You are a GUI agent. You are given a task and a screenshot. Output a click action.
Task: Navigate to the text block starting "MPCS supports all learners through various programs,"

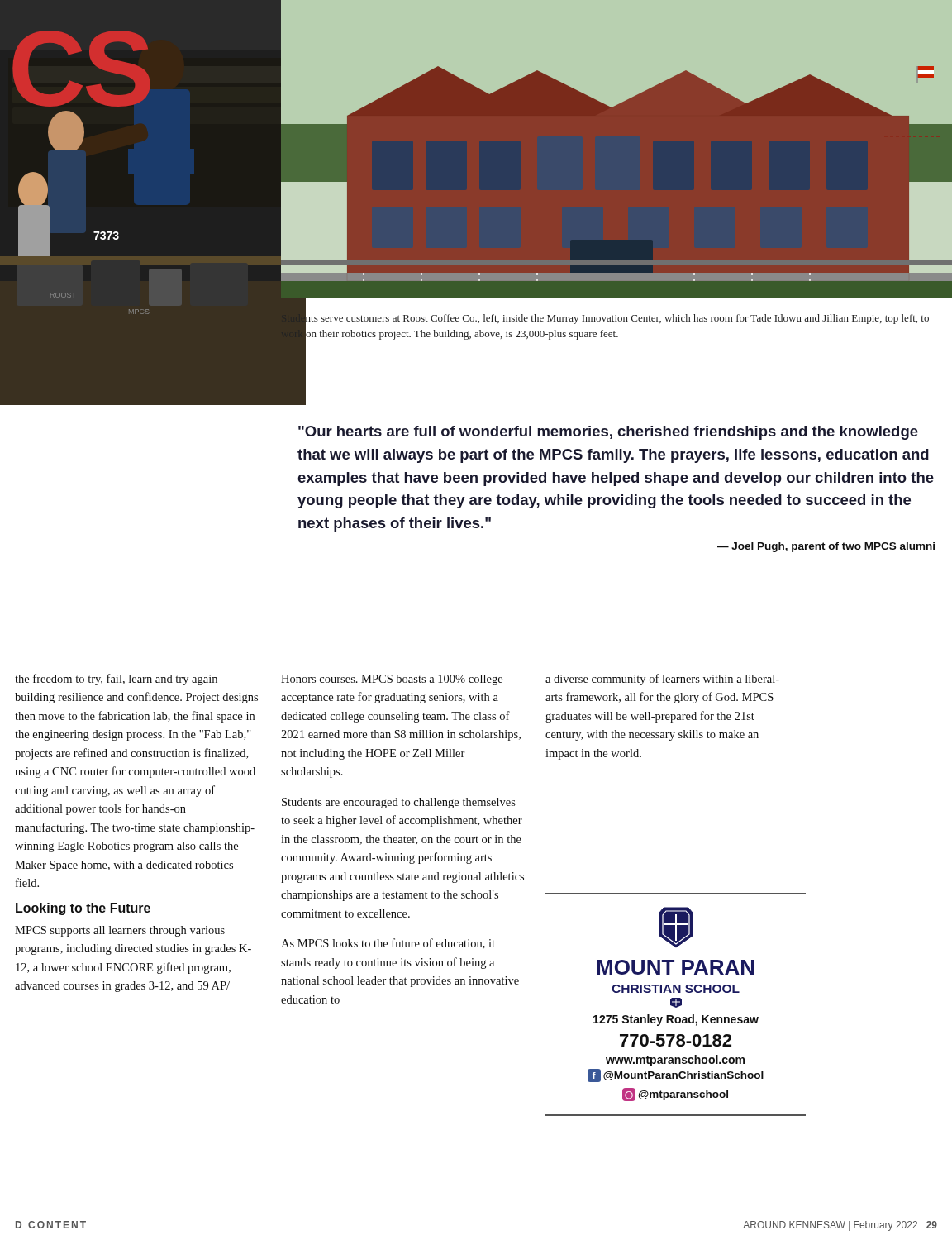(x=137, y=958)
